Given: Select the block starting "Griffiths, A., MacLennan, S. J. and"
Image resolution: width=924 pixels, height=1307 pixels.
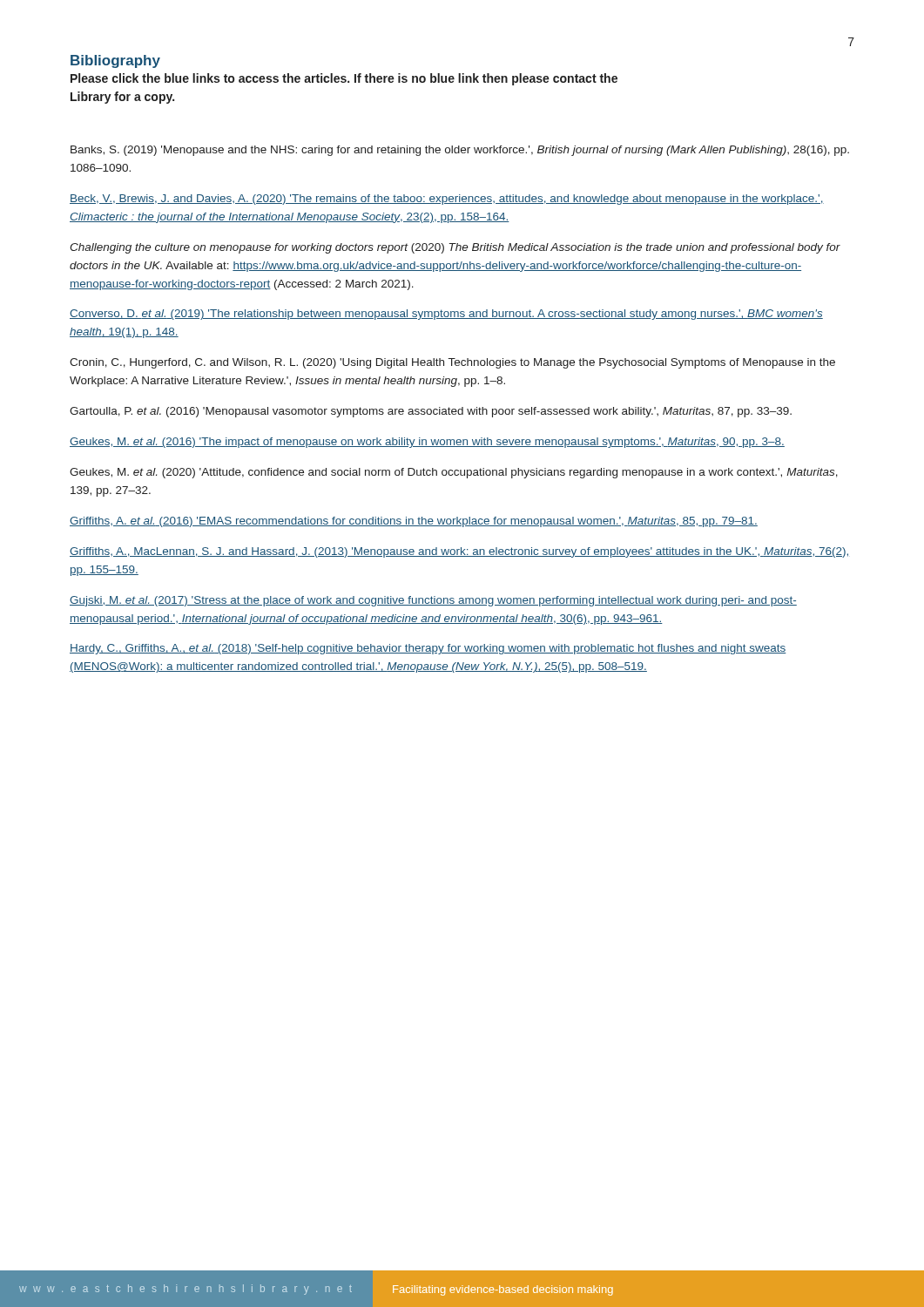Looking at the screenshot, I should pyautogui.click(x=459, y=560).
